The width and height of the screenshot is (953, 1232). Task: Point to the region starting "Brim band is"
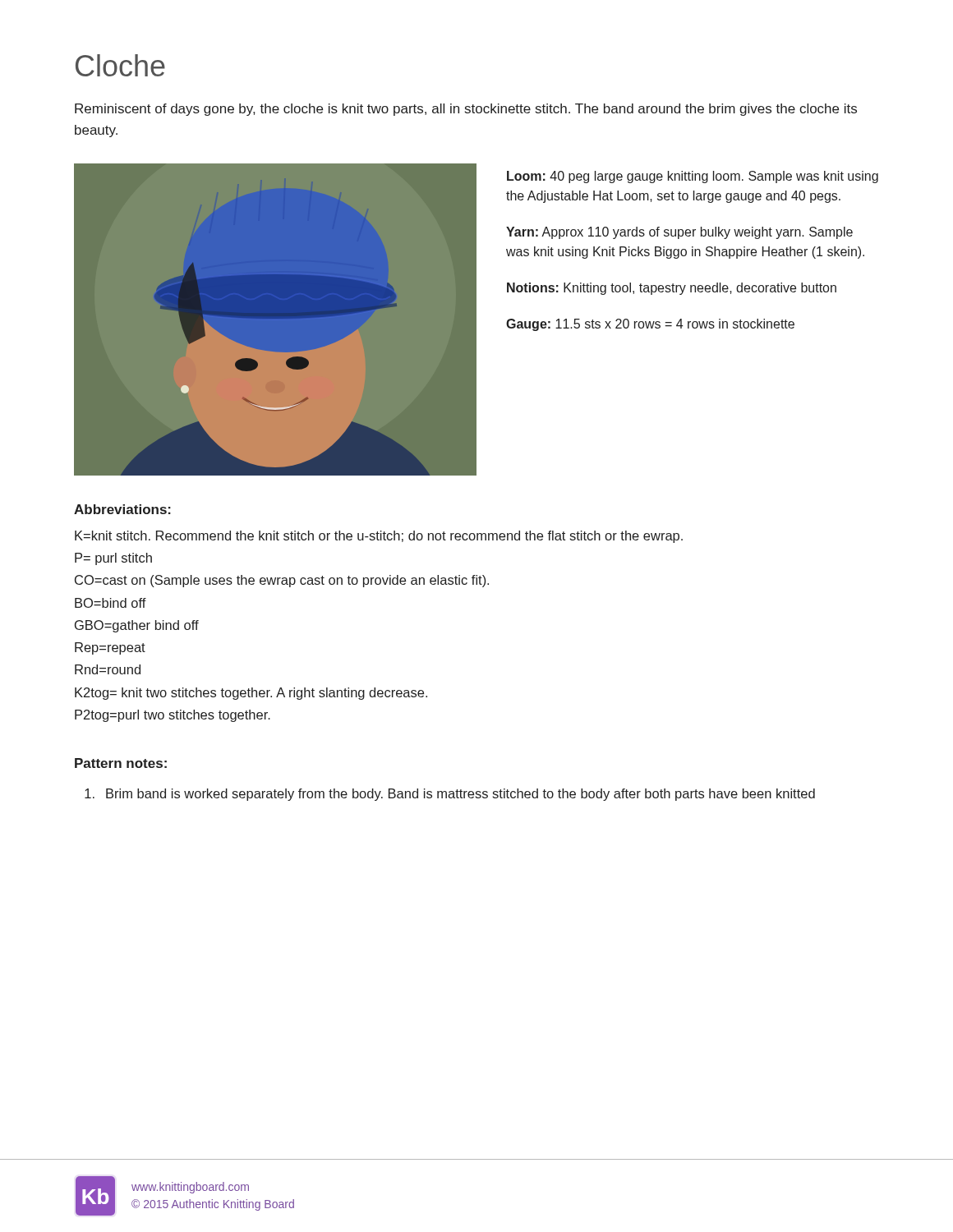pyautogui.click(x=478, y=794)
